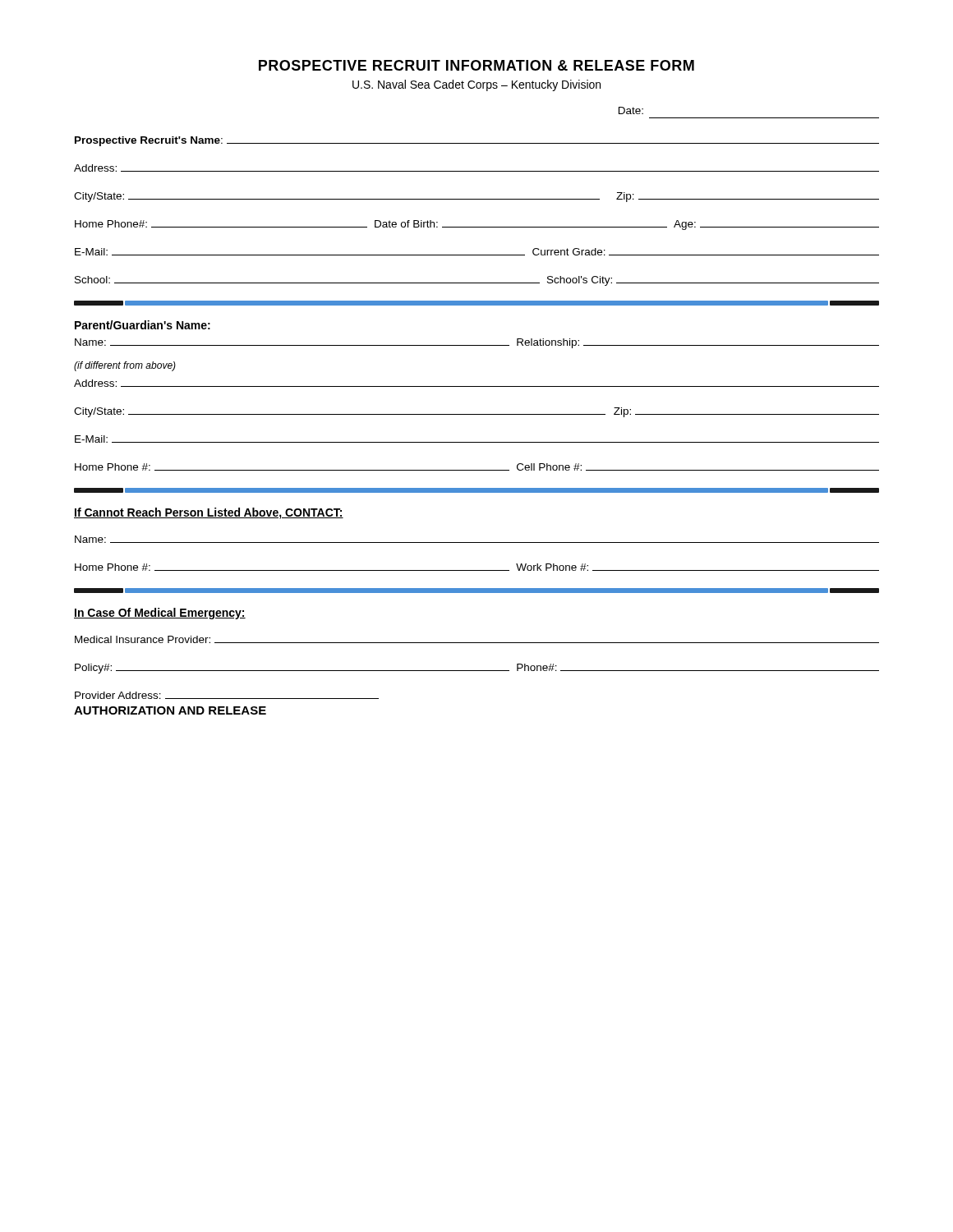Point to the region starting "School: School's City:"
Viewport: 953px width, 1232px height.
coord(476,278)
